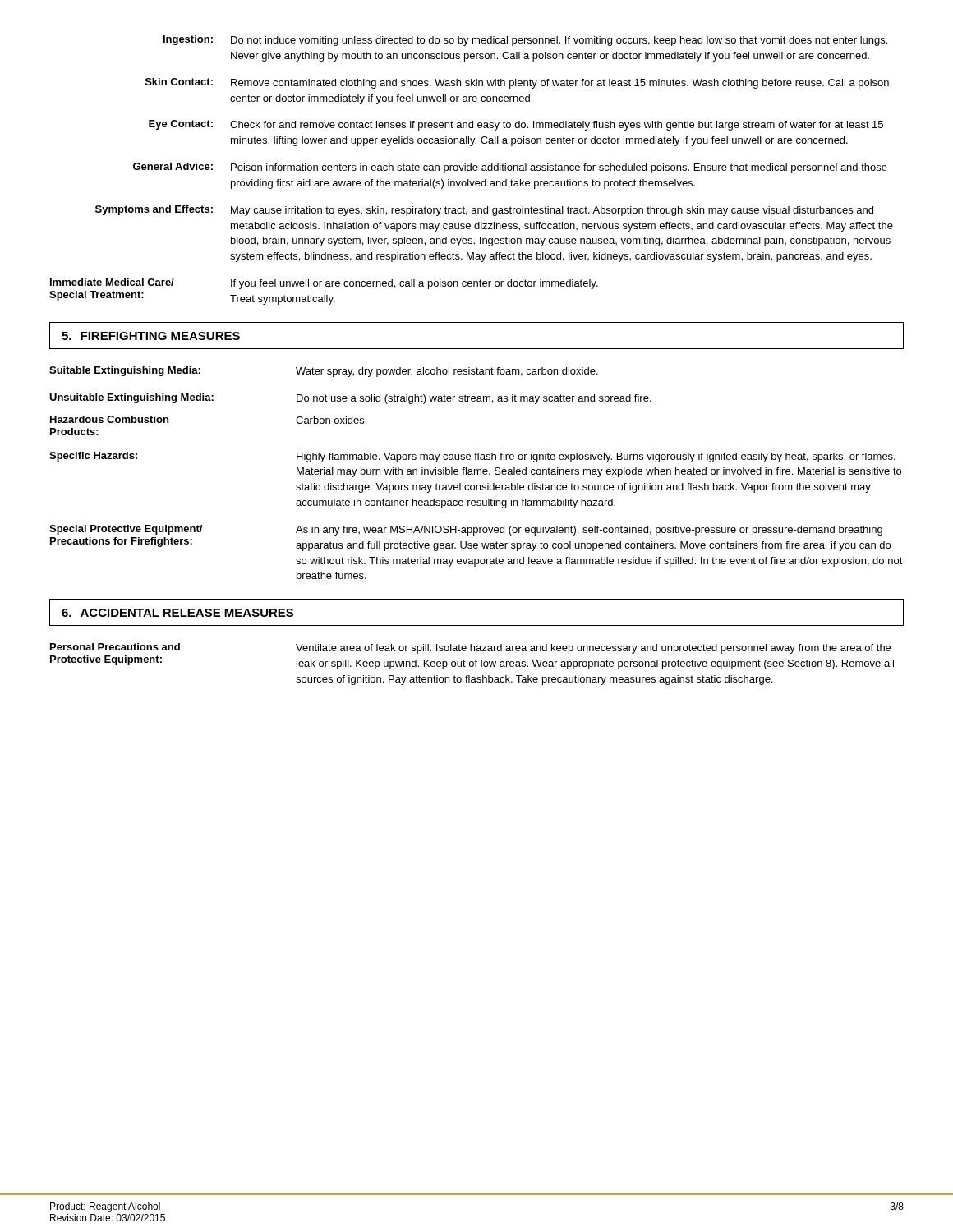Select the passage starting "5. FIREFIGHTING MEASURES"
The width and height of the screenshot is (953, 1232).
click(151, 335)
